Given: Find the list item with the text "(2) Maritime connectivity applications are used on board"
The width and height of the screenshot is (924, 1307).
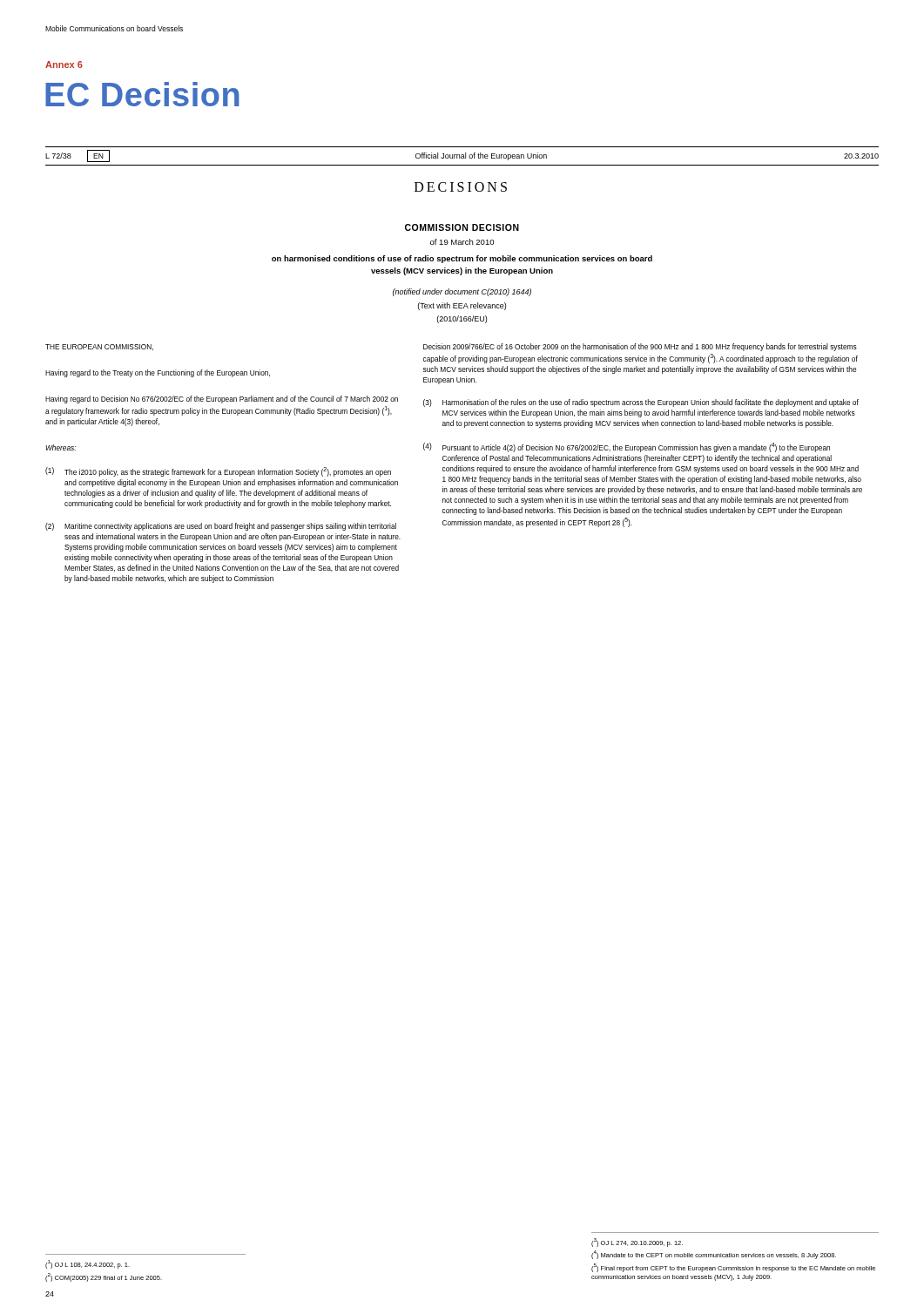Looking at the screenshot, I should (x=224, y=552).
